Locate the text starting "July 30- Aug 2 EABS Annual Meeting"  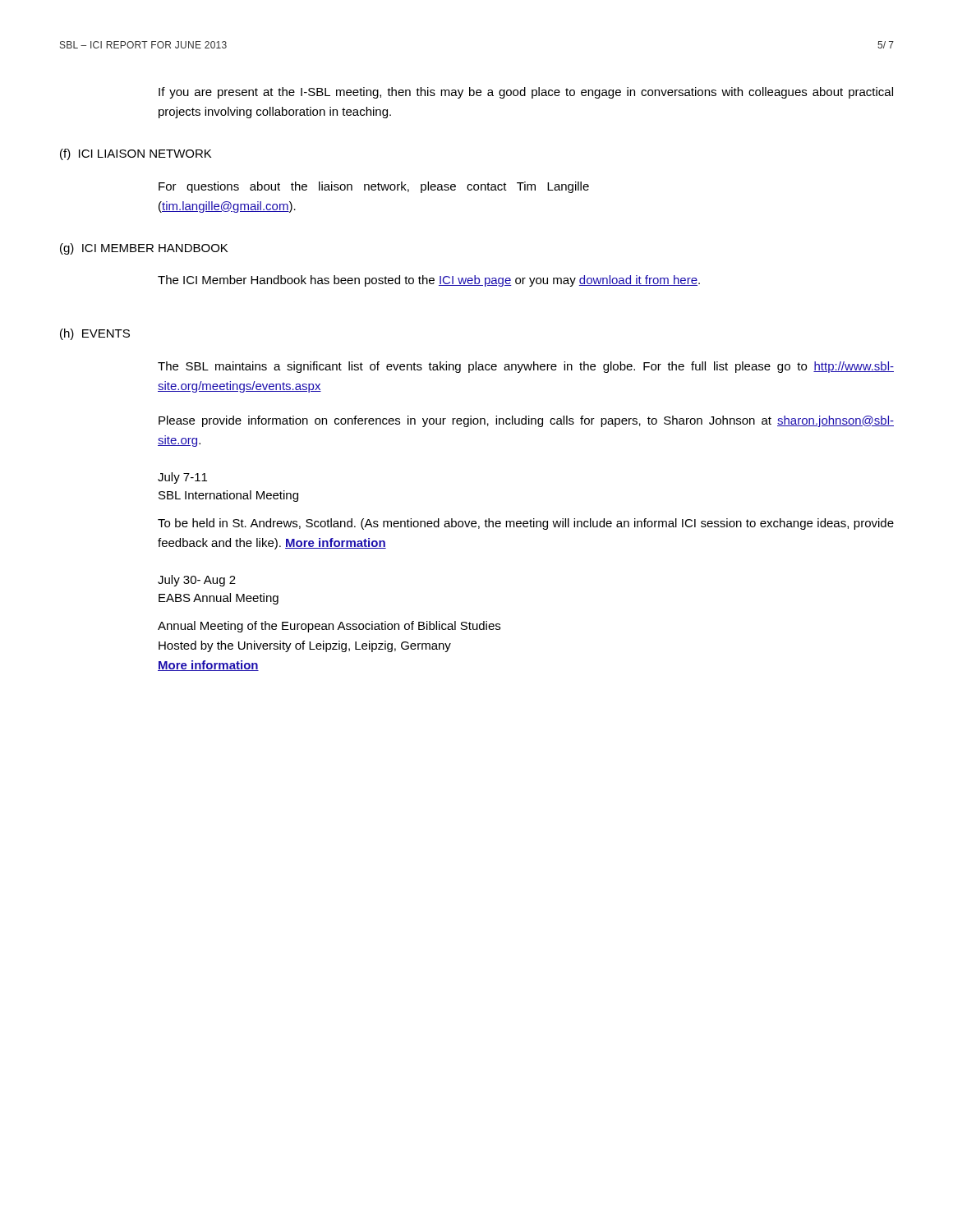point(218,588)
